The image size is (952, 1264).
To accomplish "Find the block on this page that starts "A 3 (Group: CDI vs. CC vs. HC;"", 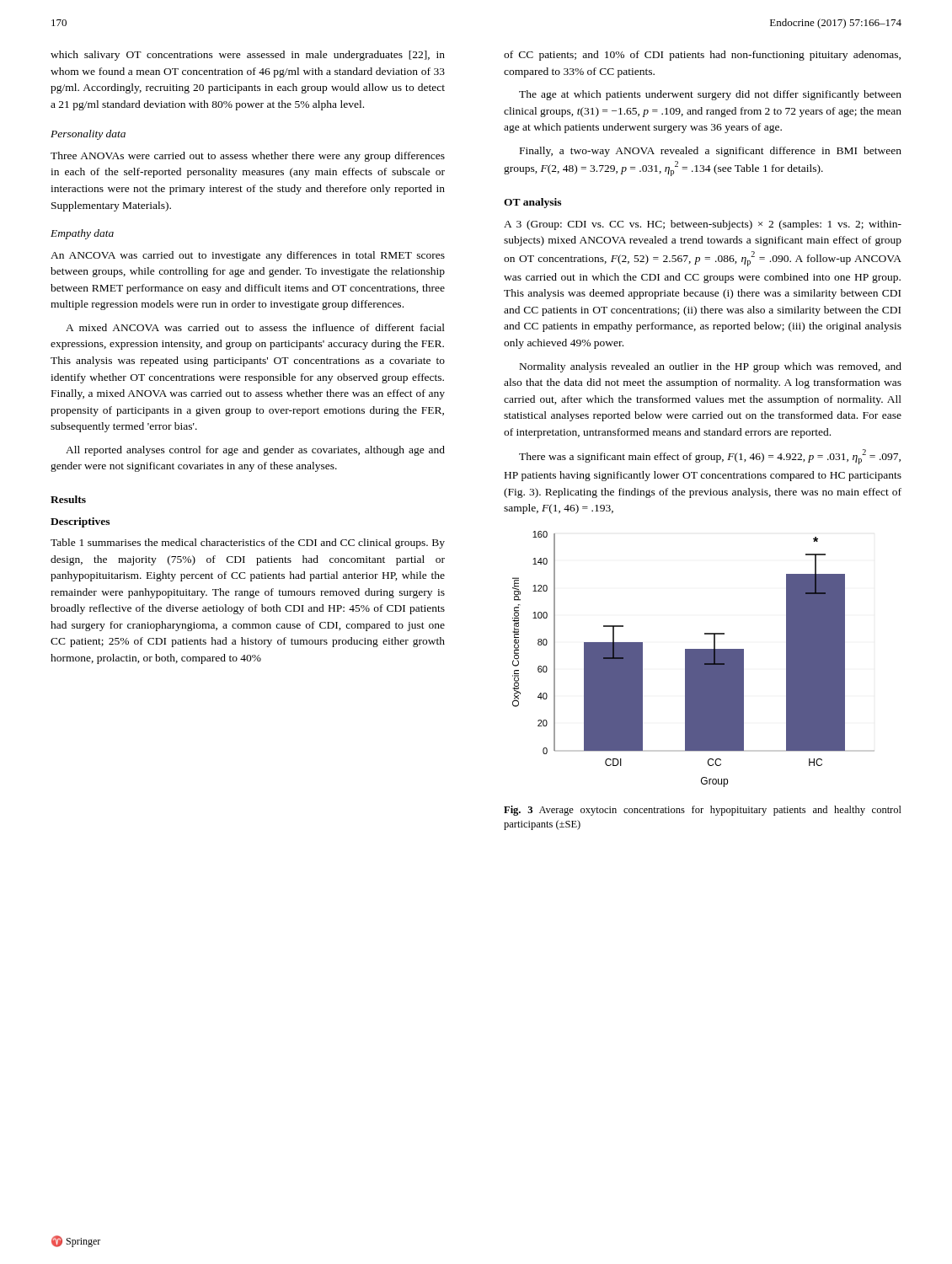I will point(703,283).
